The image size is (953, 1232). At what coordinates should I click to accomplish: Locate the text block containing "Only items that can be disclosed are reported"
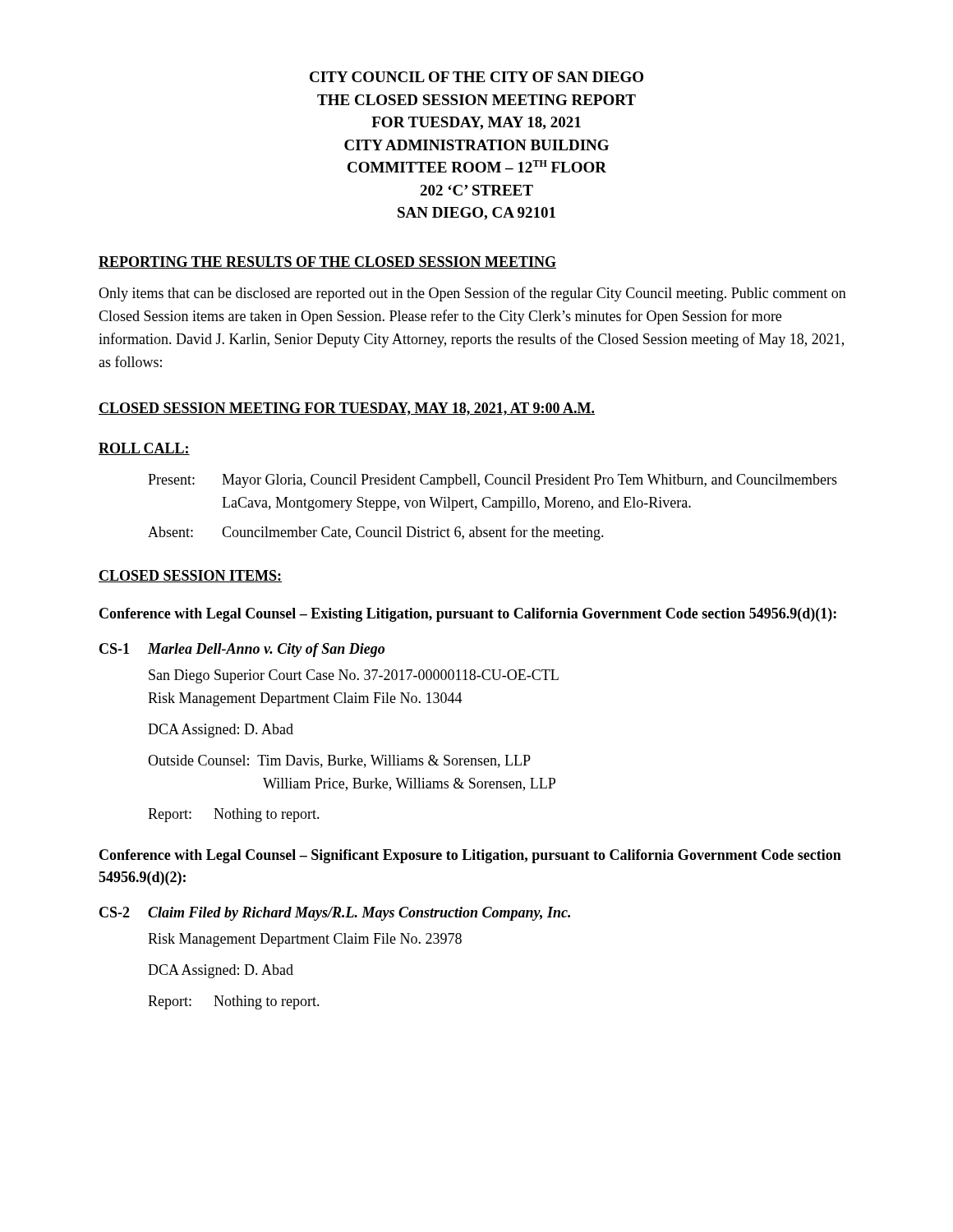tap(472, 327)
